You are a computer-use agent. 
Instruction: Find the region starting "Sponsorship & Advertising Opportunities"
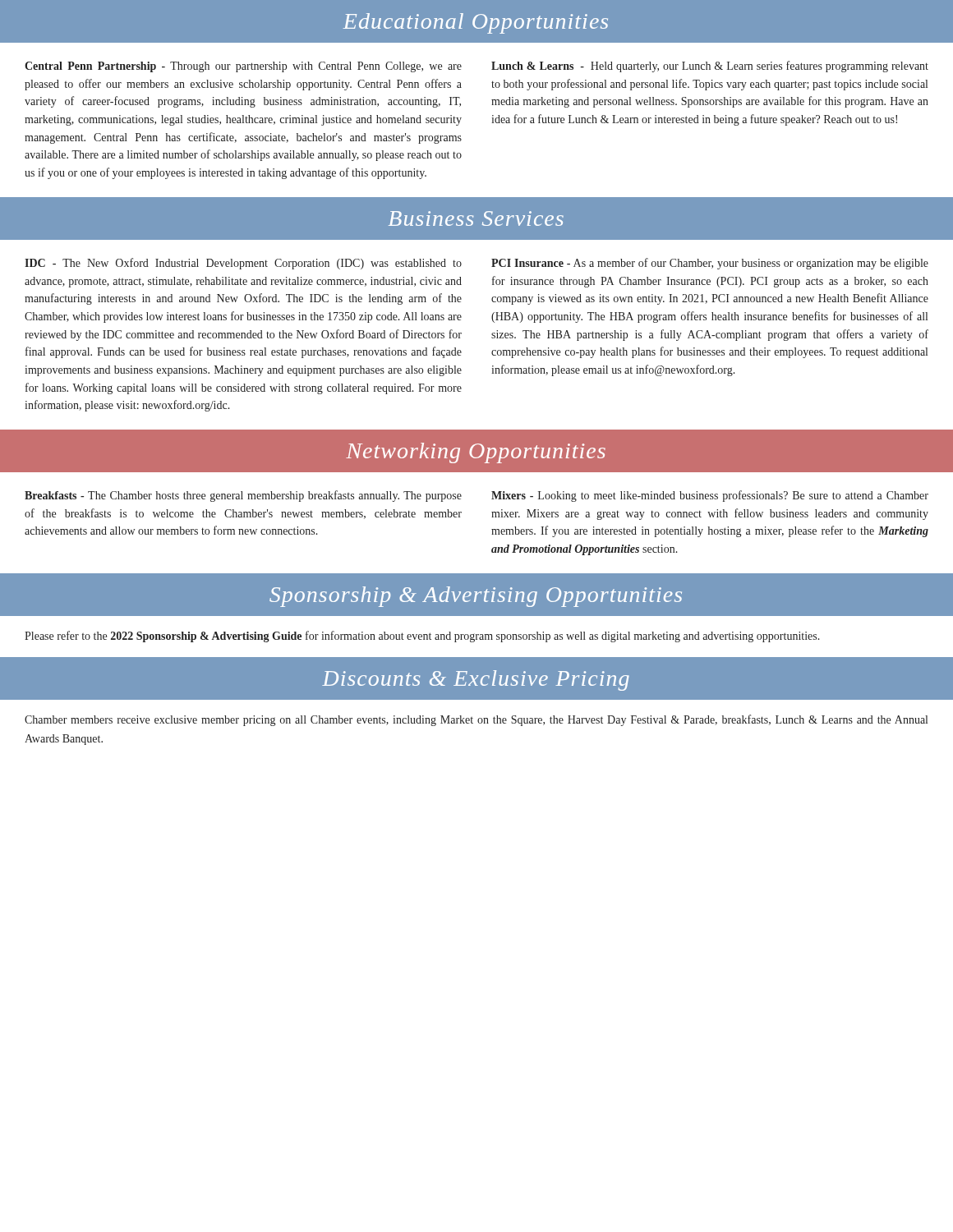476,594
